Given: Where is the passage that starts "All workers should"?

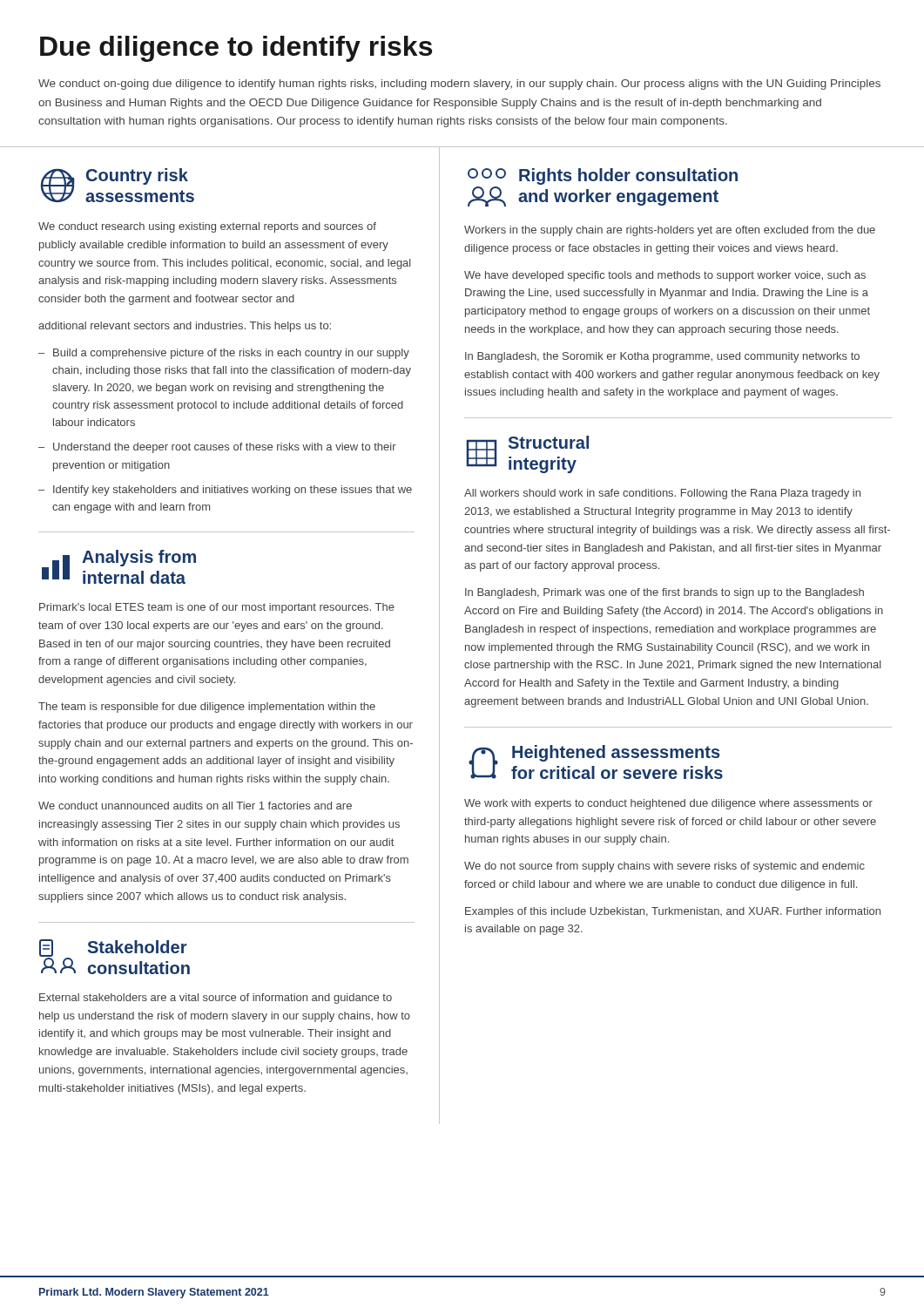Looking at the screenshot, I should pyautogui.click(x=678, y=530).
